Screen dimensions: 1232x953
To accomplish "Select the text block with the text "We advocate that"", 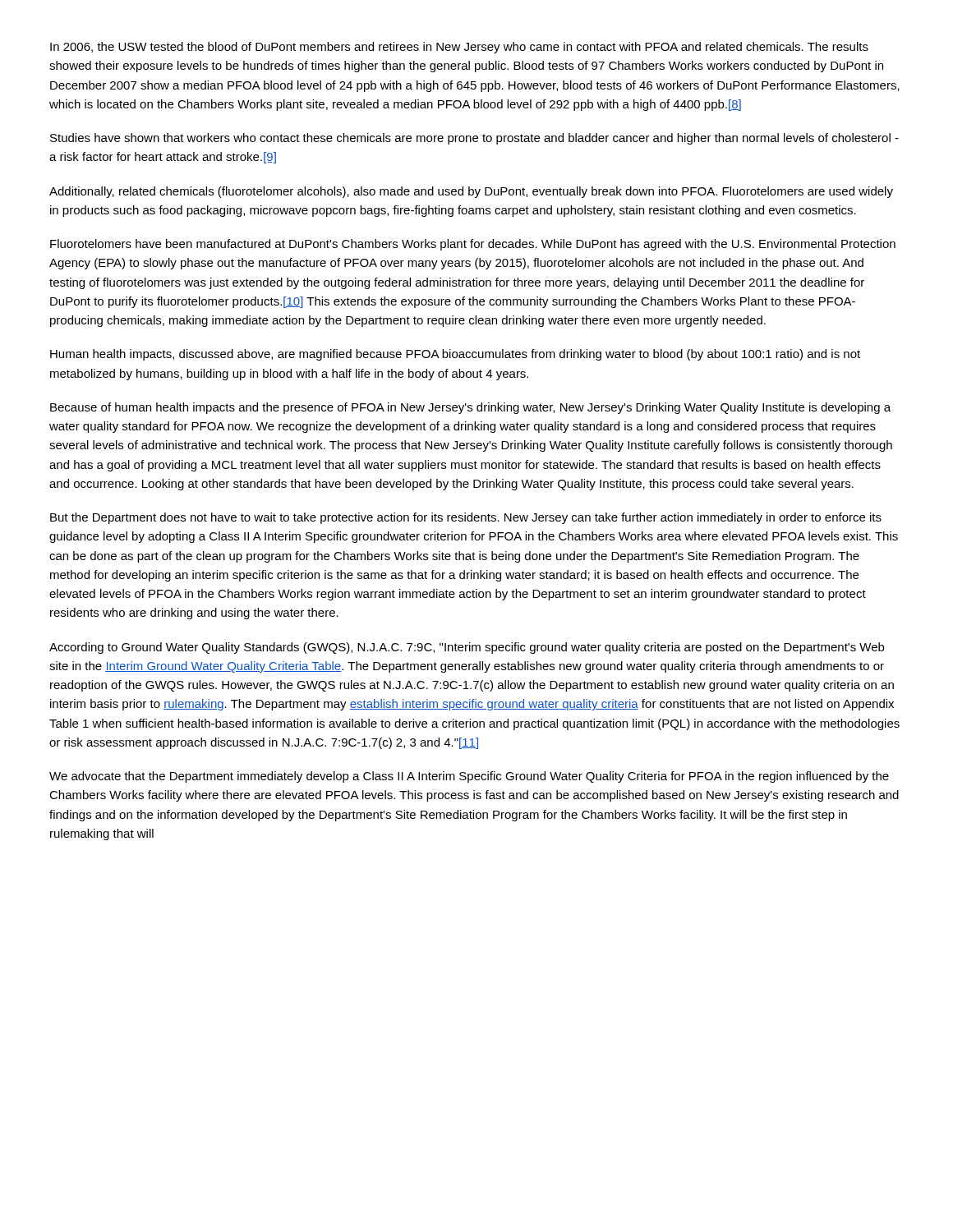I will 474,804.
